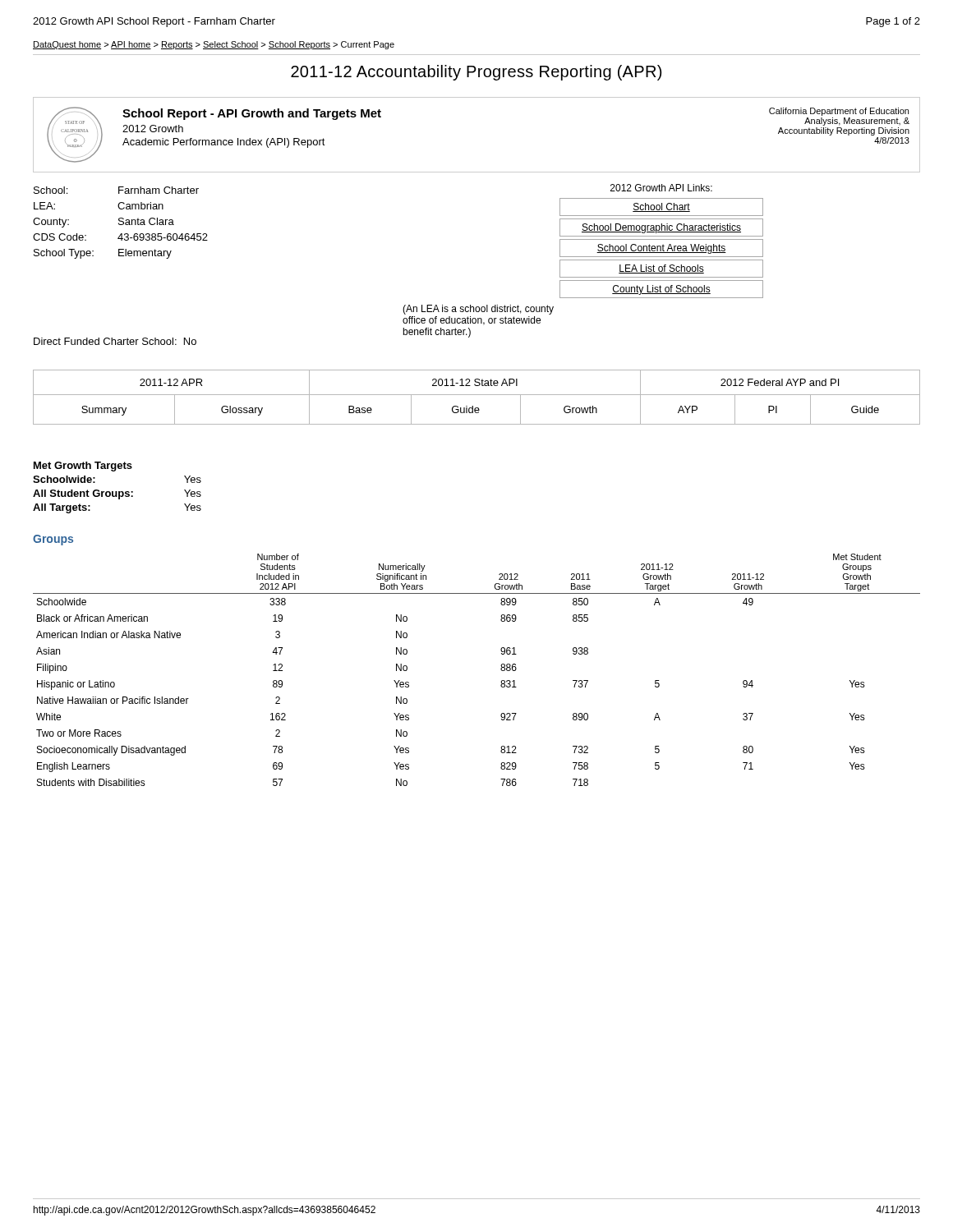Click where it says "2011-12 Accountability Progress Reporting (APR)"
The image size is (953, 1232).
point(476,71)
